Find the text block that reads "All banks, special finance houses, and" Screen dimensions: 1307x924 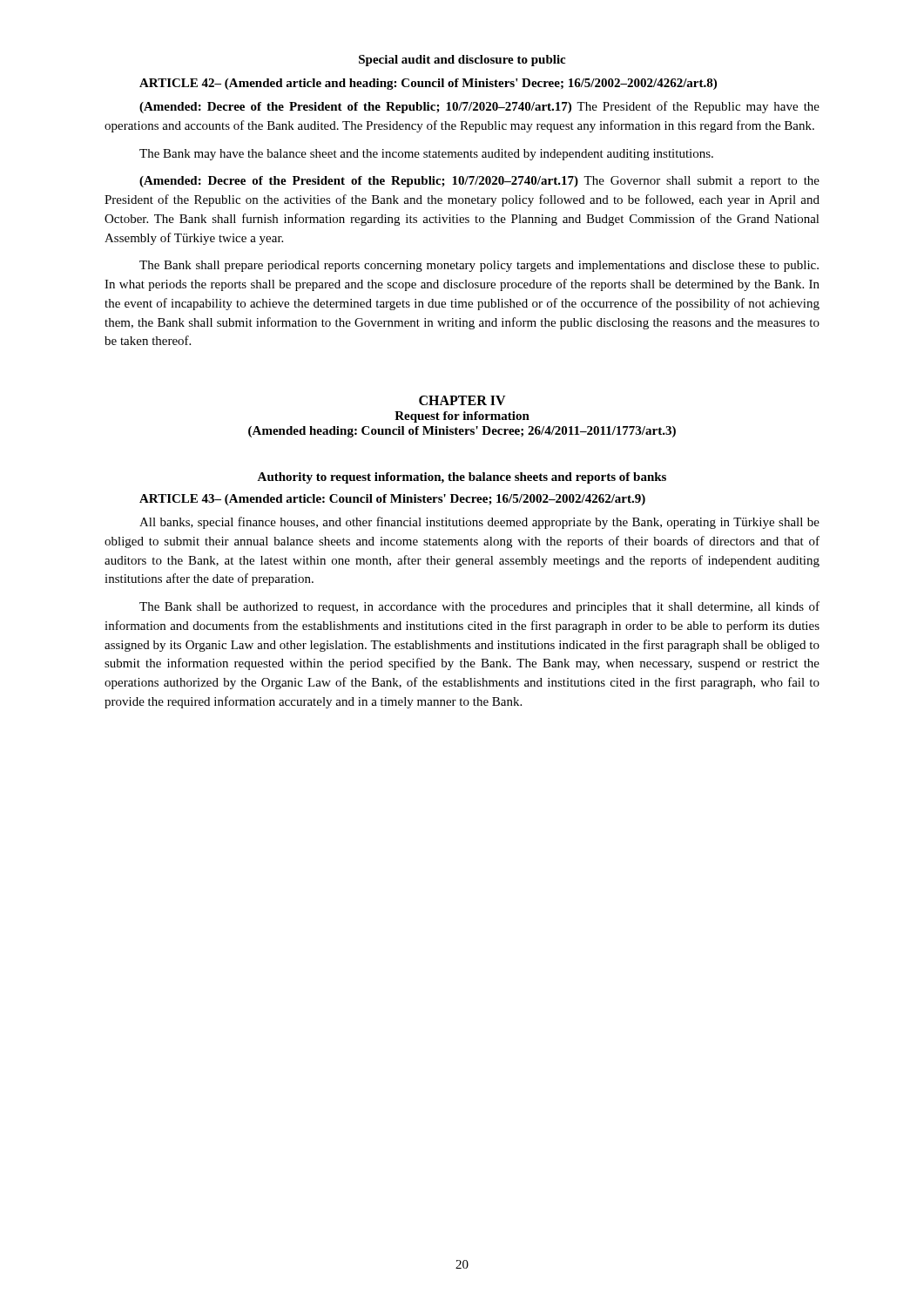462,551
